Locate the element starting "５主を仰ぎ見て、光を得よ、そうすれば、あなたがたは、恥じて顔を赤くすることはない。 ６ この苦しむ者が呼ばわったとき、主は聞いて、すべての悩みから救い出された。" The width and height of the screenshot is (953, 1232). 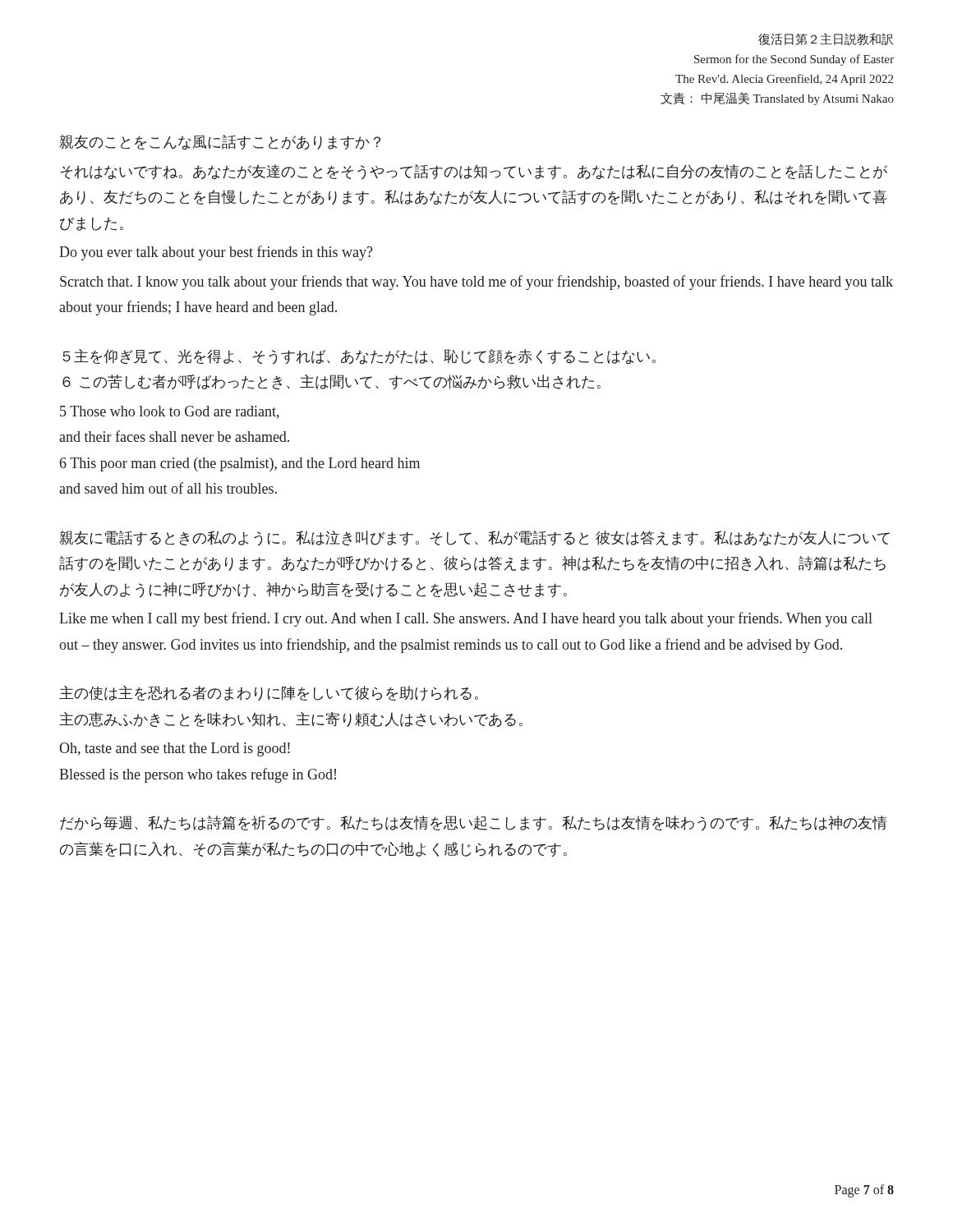[362, 369]
